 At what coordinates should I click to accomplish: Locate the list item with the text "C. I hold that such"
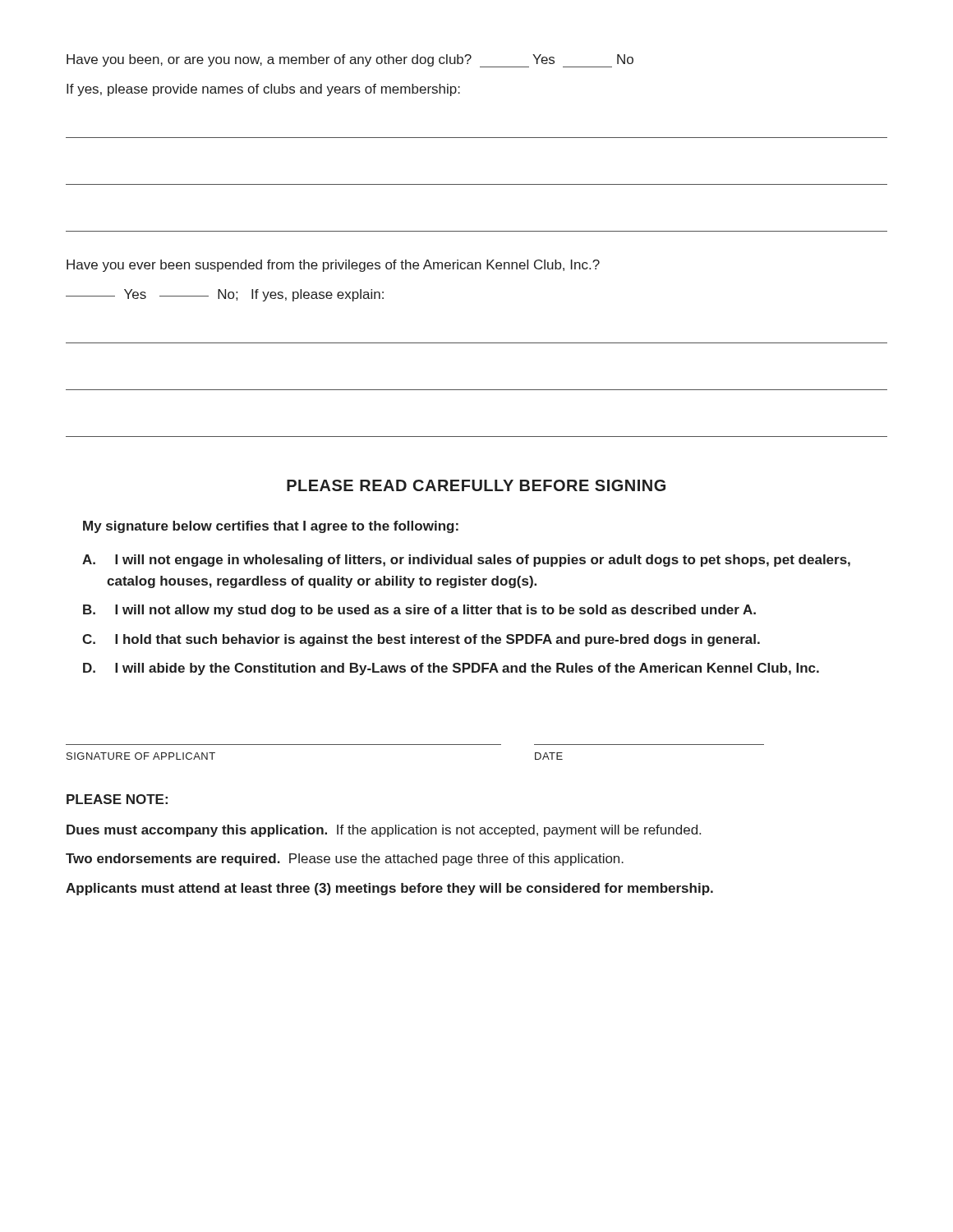421,639
